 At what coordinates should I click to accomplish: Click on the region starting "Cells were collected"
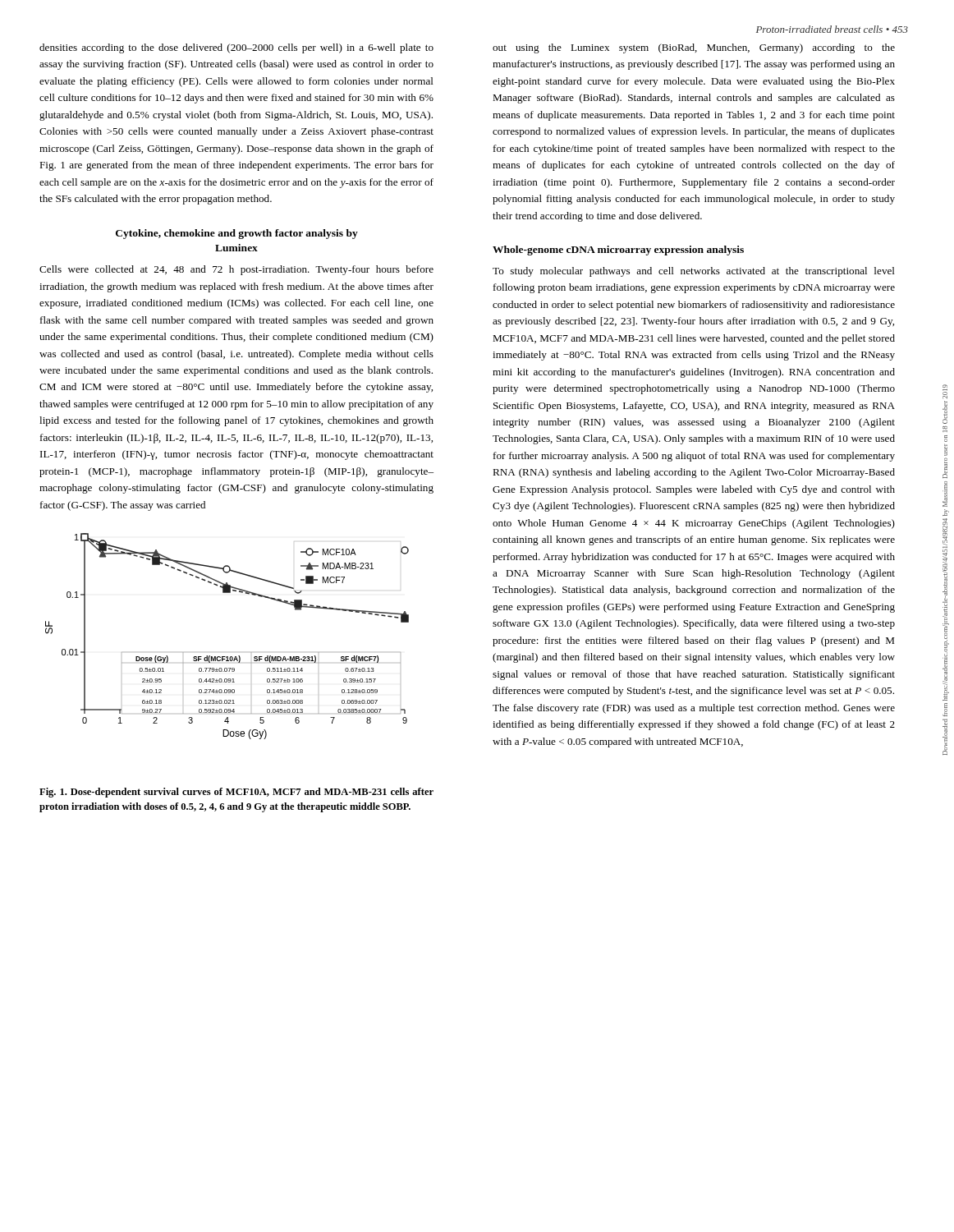click(x=236, y=387)
